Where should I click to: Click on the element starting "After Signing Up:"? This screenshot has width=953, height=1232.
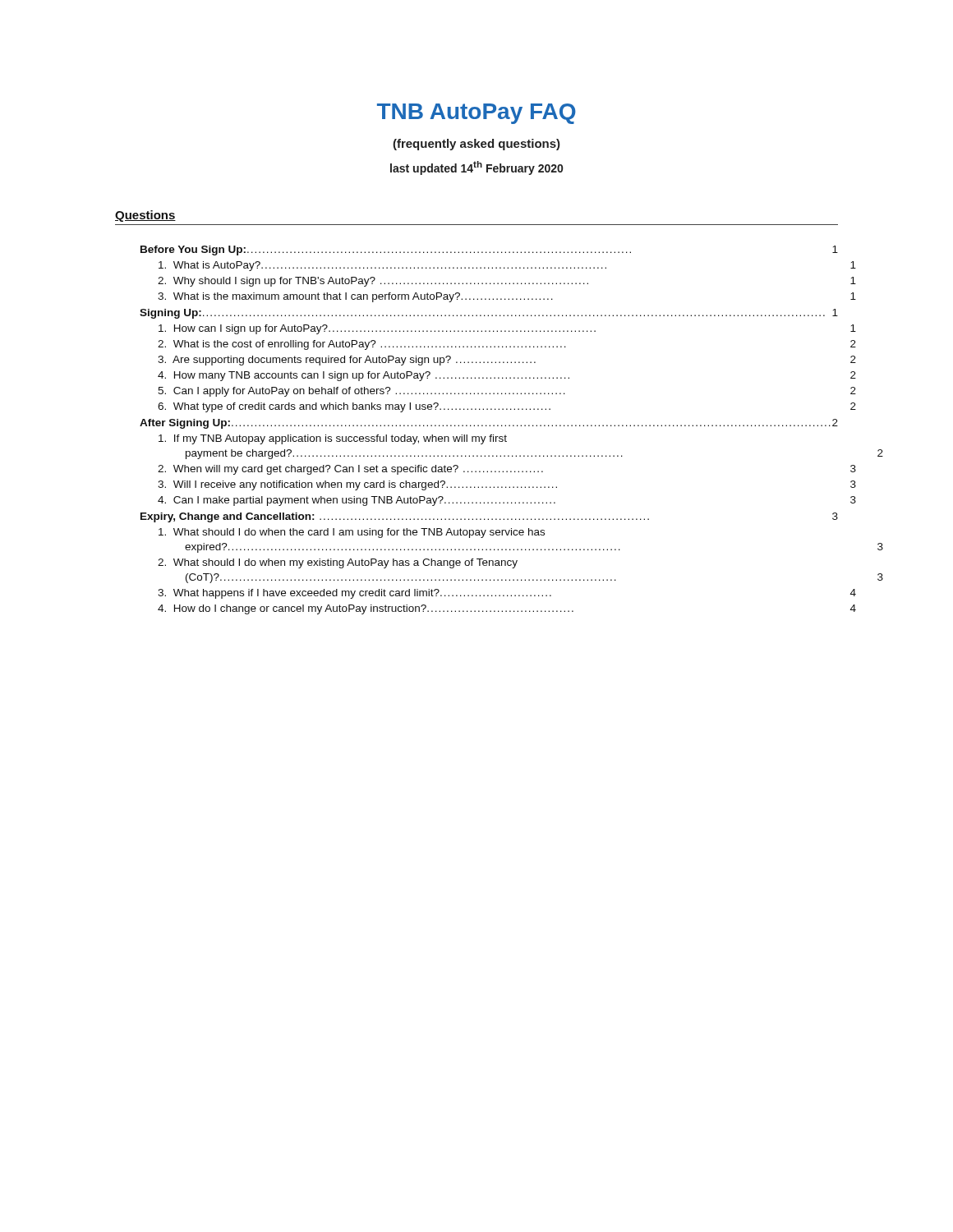point(489,423)
